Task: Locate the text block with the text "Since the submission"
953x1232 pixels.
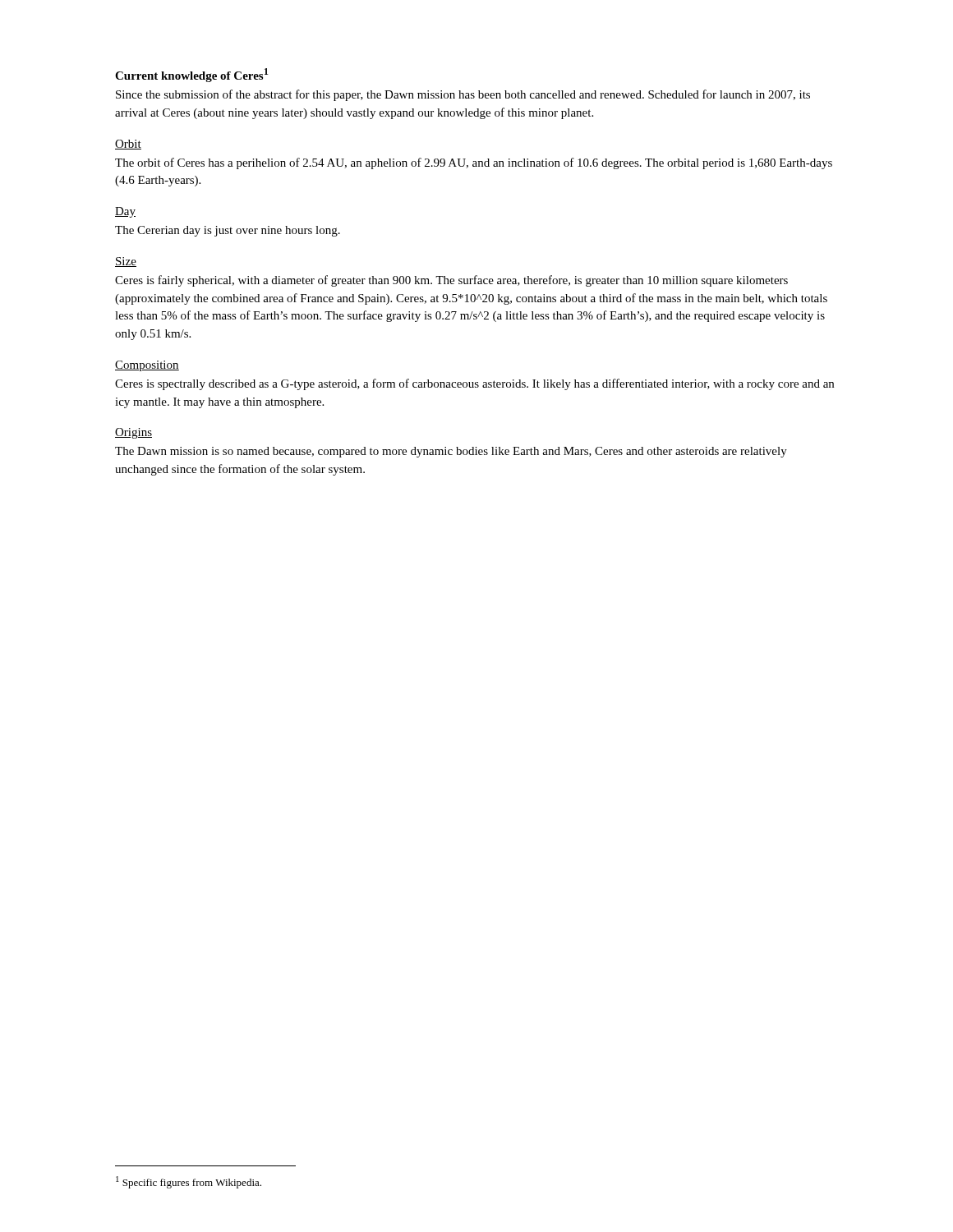Action: (x=463, y=103)
